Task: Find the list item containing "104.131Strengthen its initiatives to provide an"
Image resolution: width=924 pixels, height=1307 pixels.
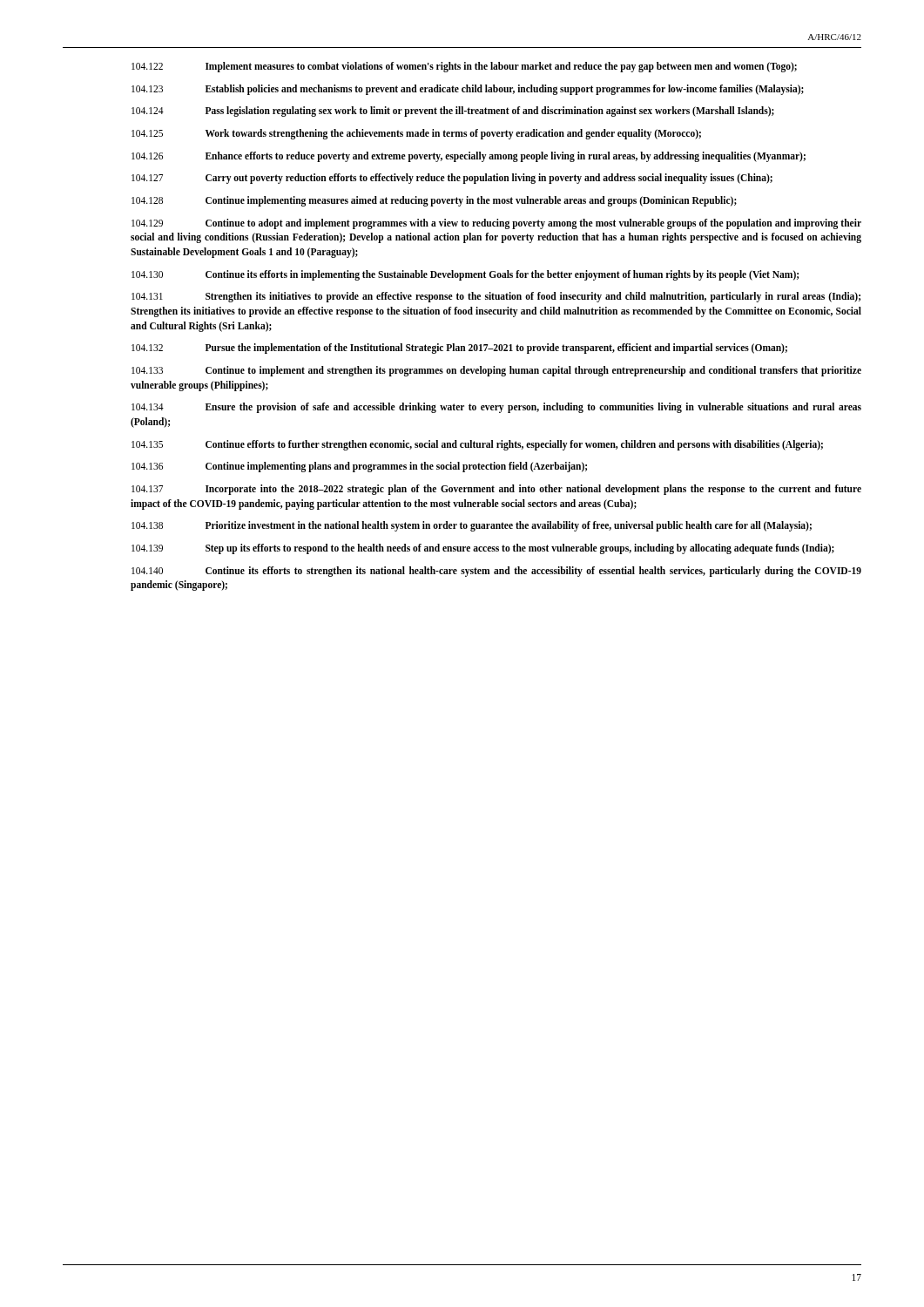Action: pyautogui.click(x=496, y=311)
